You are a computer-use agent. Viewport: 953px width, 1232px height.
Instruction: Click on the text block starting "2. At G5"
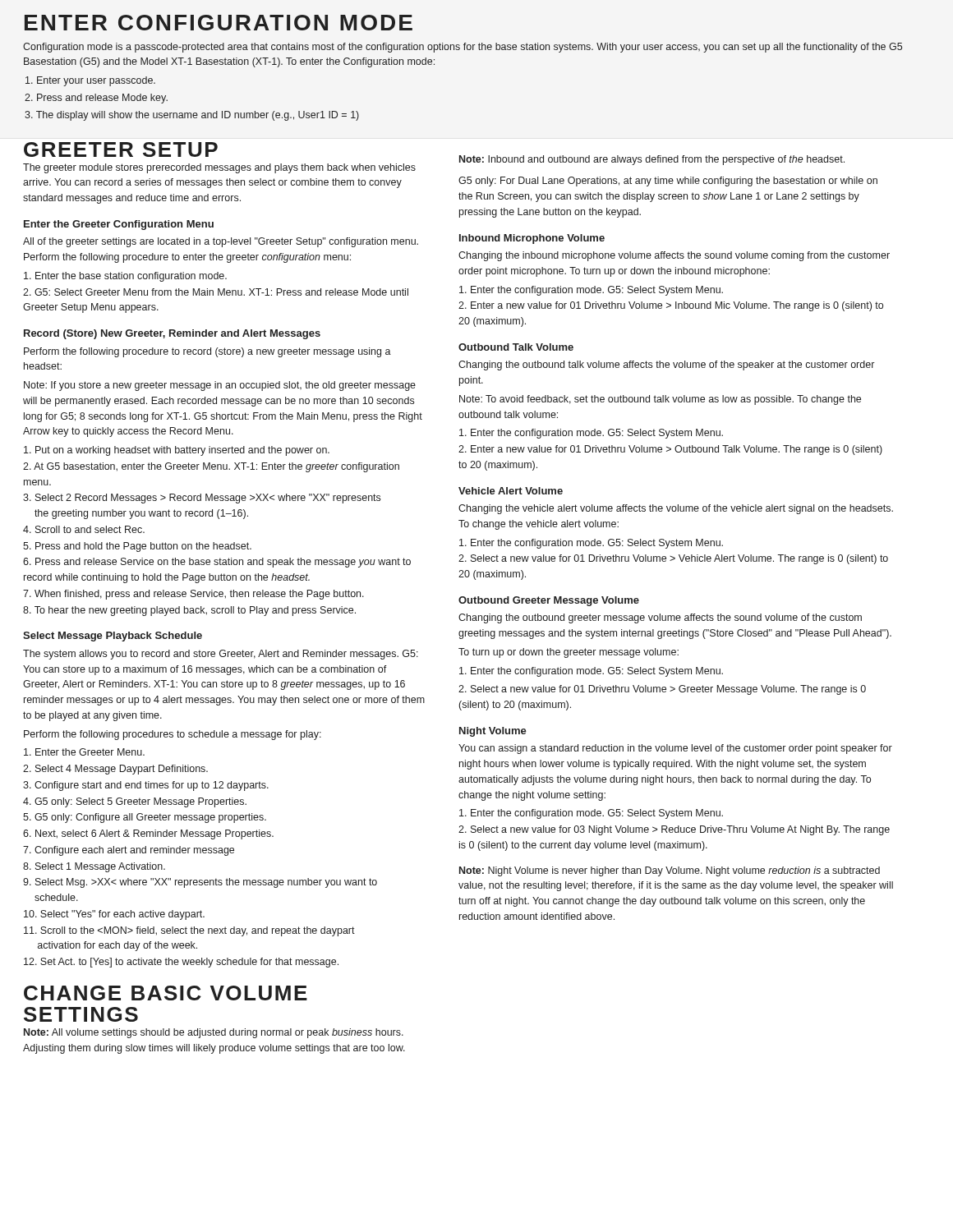pos(211,474)
